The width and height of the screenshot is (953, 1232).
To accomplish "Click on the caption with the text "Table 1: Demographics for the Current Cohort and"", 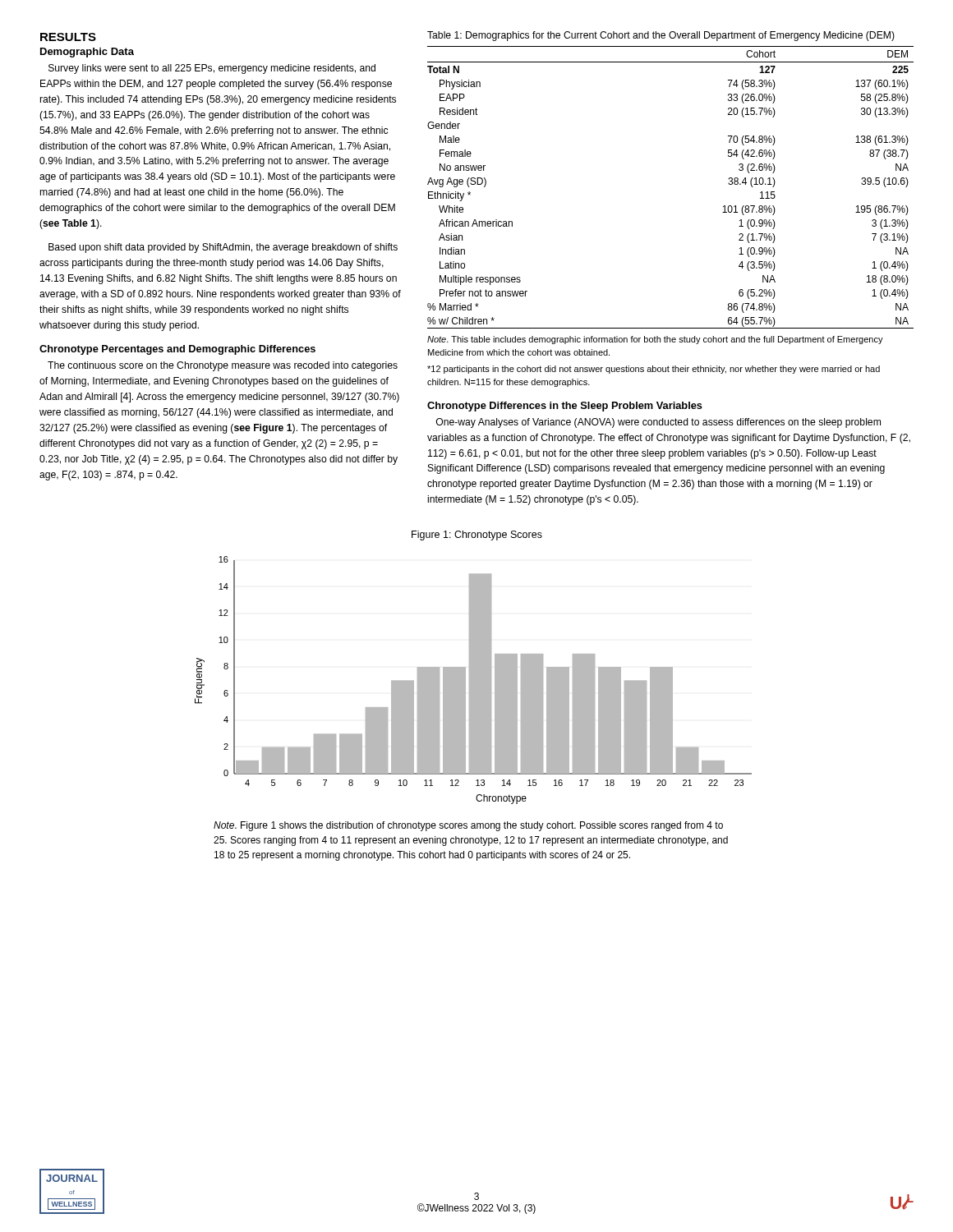I will pyautogui.click(x=661, y=35).
